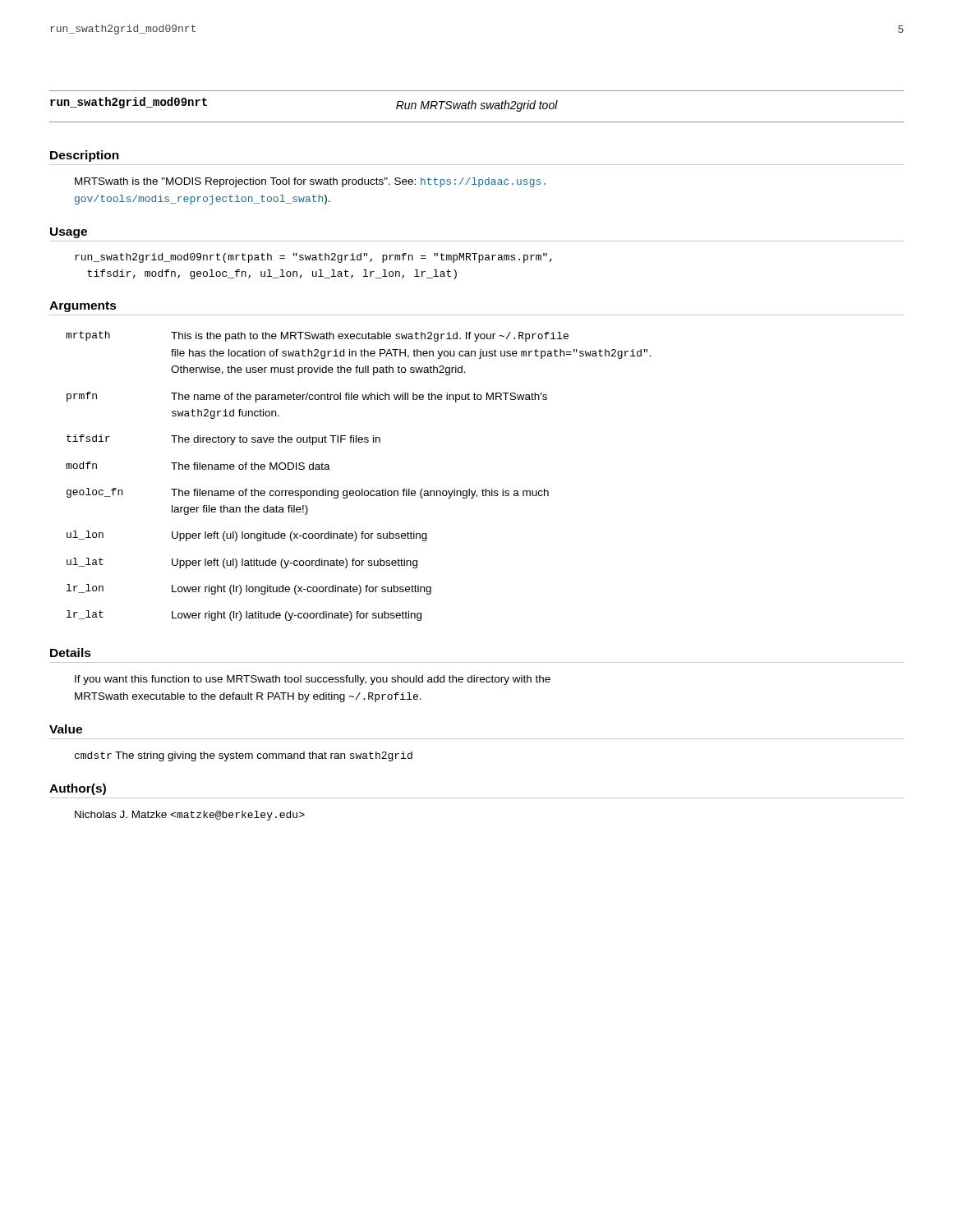Point to "Nicholas J. Matzke"
Image resolution: width=953 pixels, height=1232 pixels.
click(190, 816)
